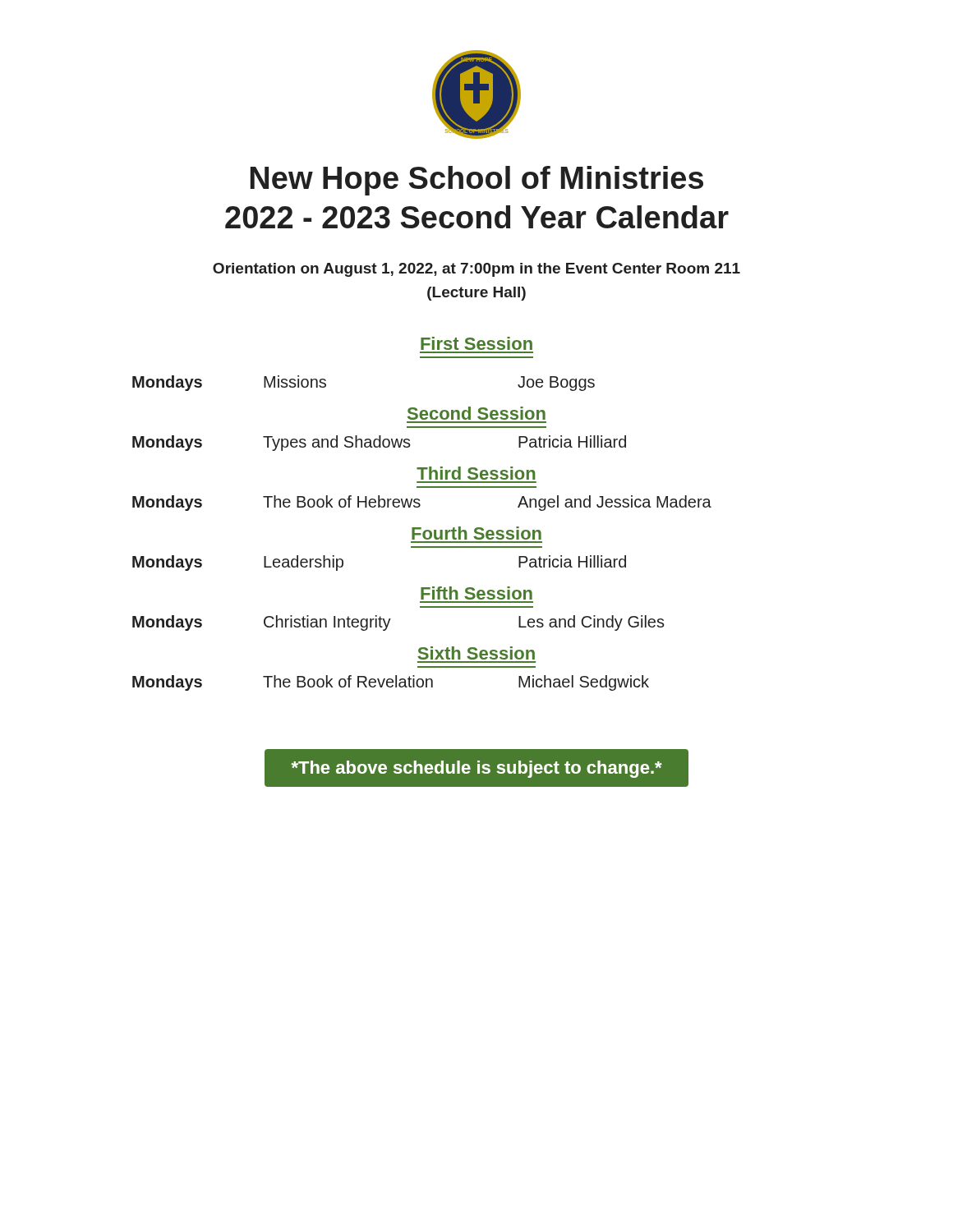Locate the element starting "First Session"
This screenshot has height=1232, width=953.
click(476, 346)
